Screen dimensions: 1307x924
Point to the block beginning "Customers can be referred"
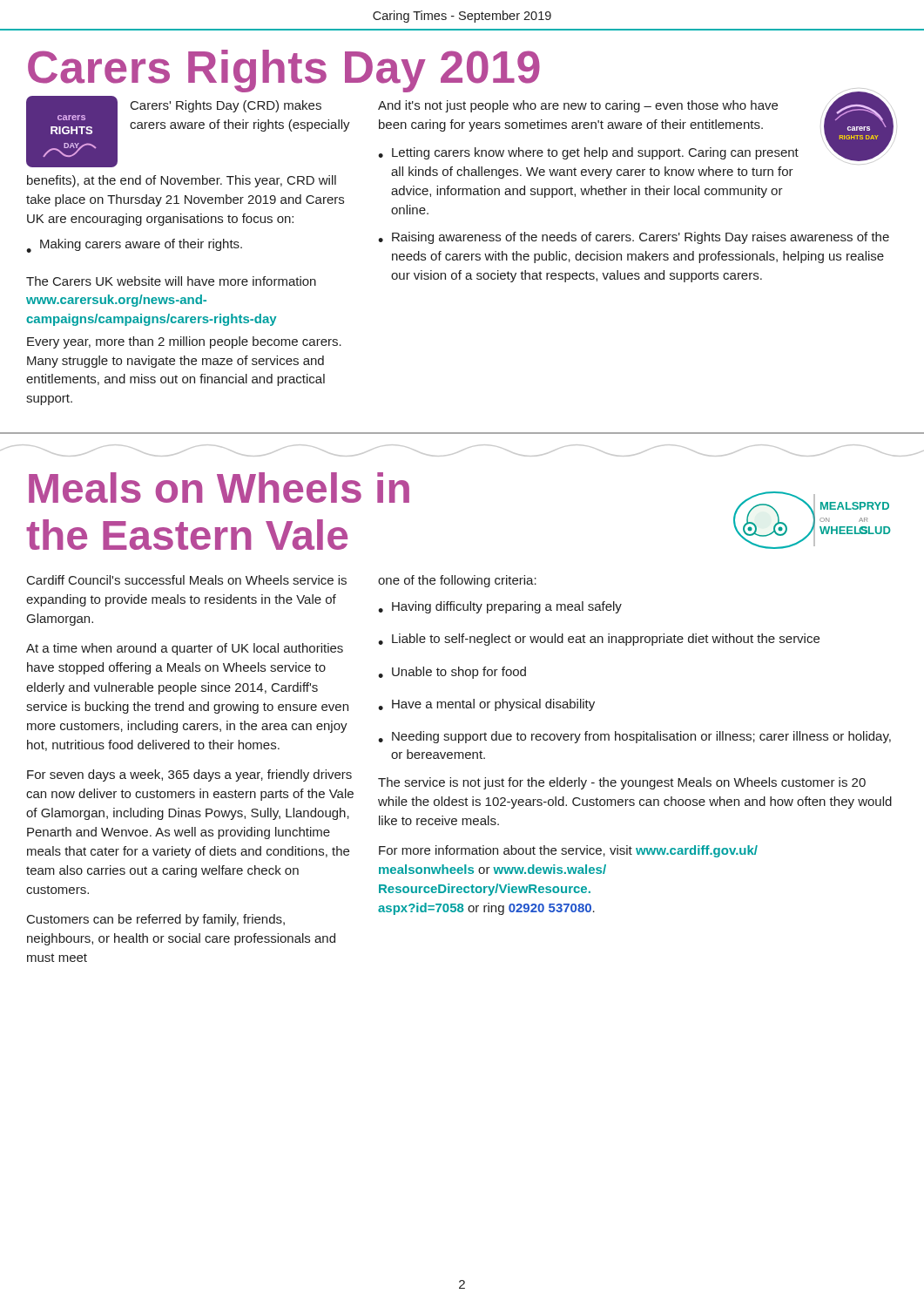[x=181, y=938]
